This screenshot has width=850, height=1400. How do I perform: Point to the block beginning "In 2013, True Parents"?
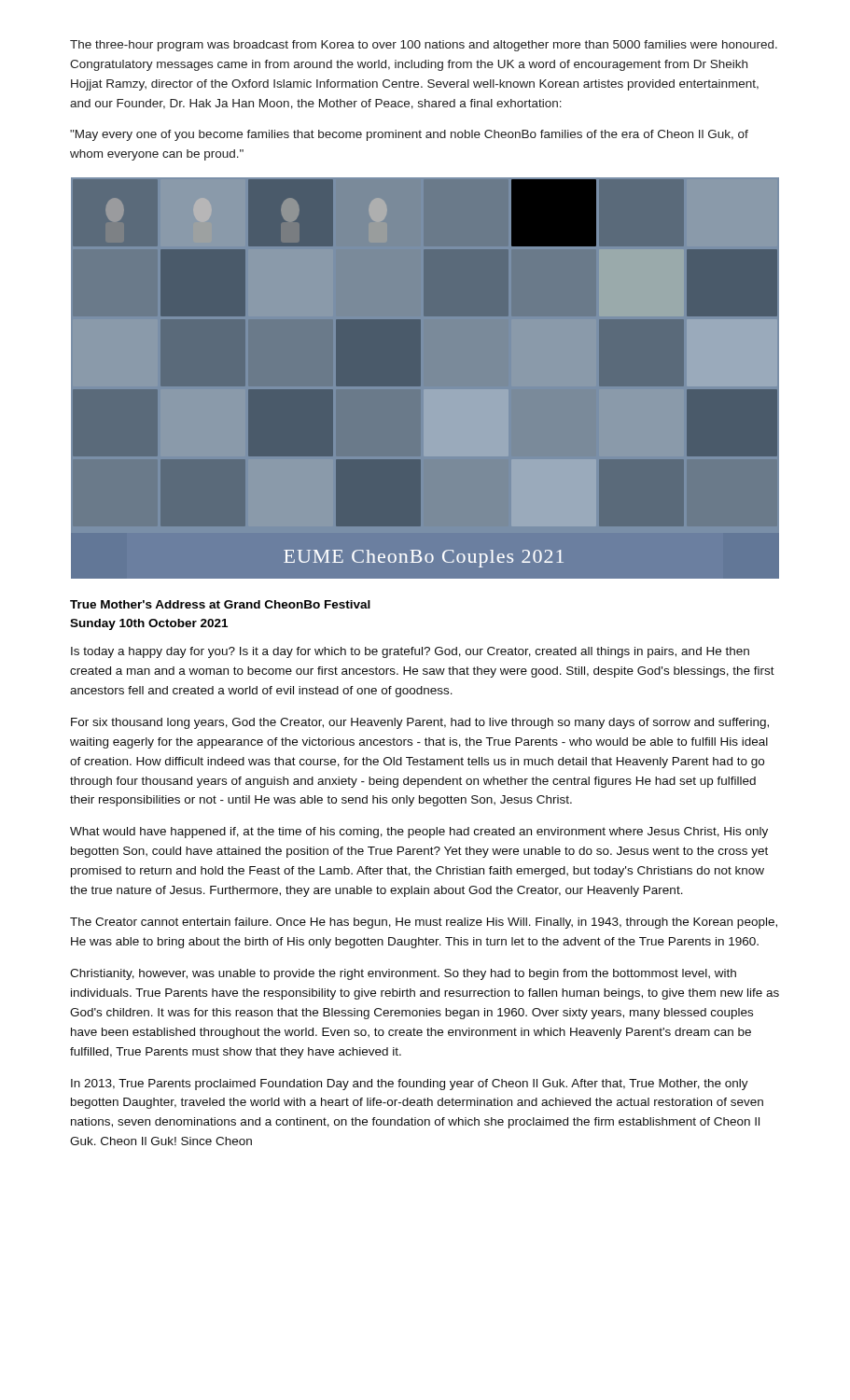coord(417,1112)
